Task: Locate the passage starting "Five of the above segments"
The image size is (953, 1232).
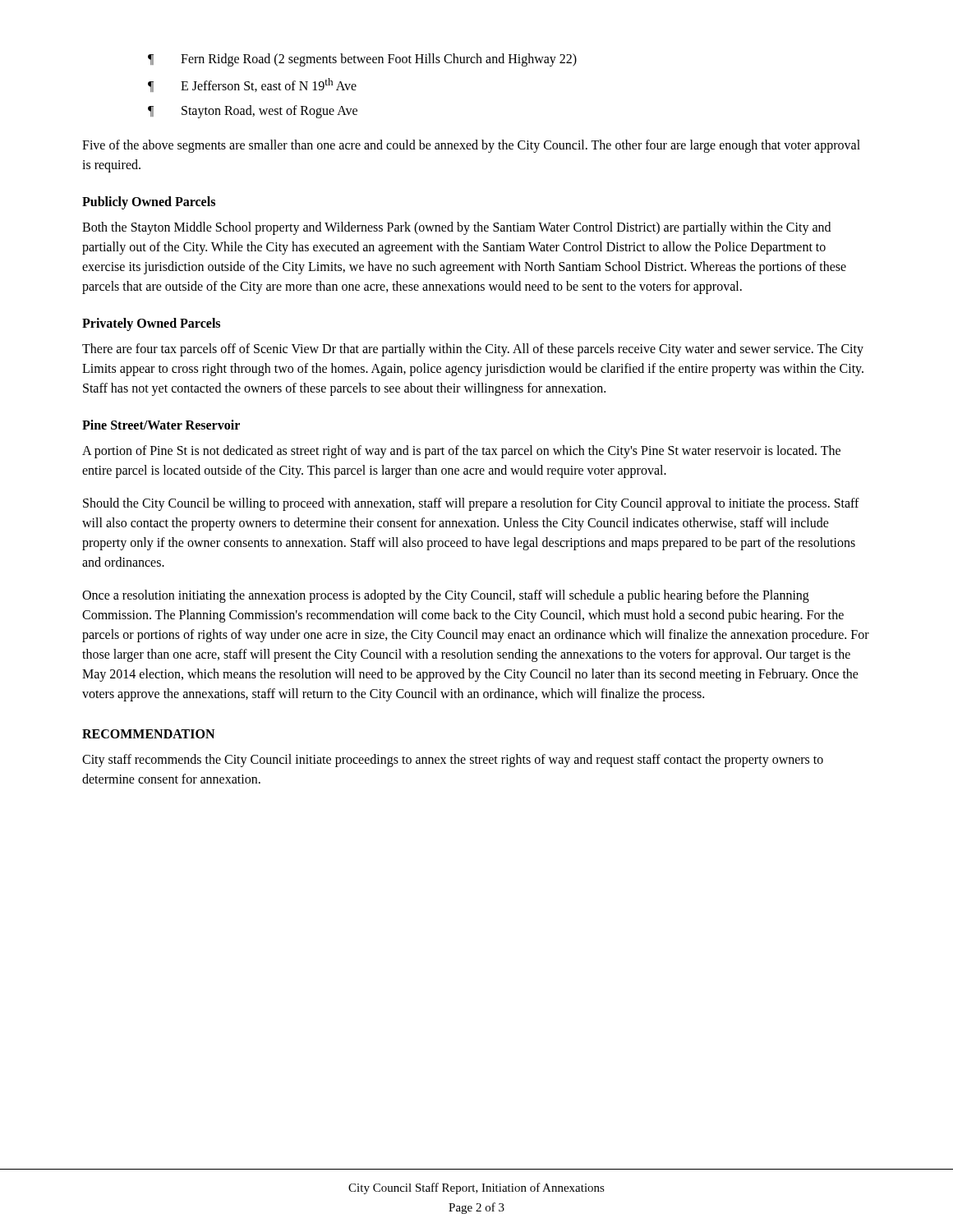Action: click(471, 155)
